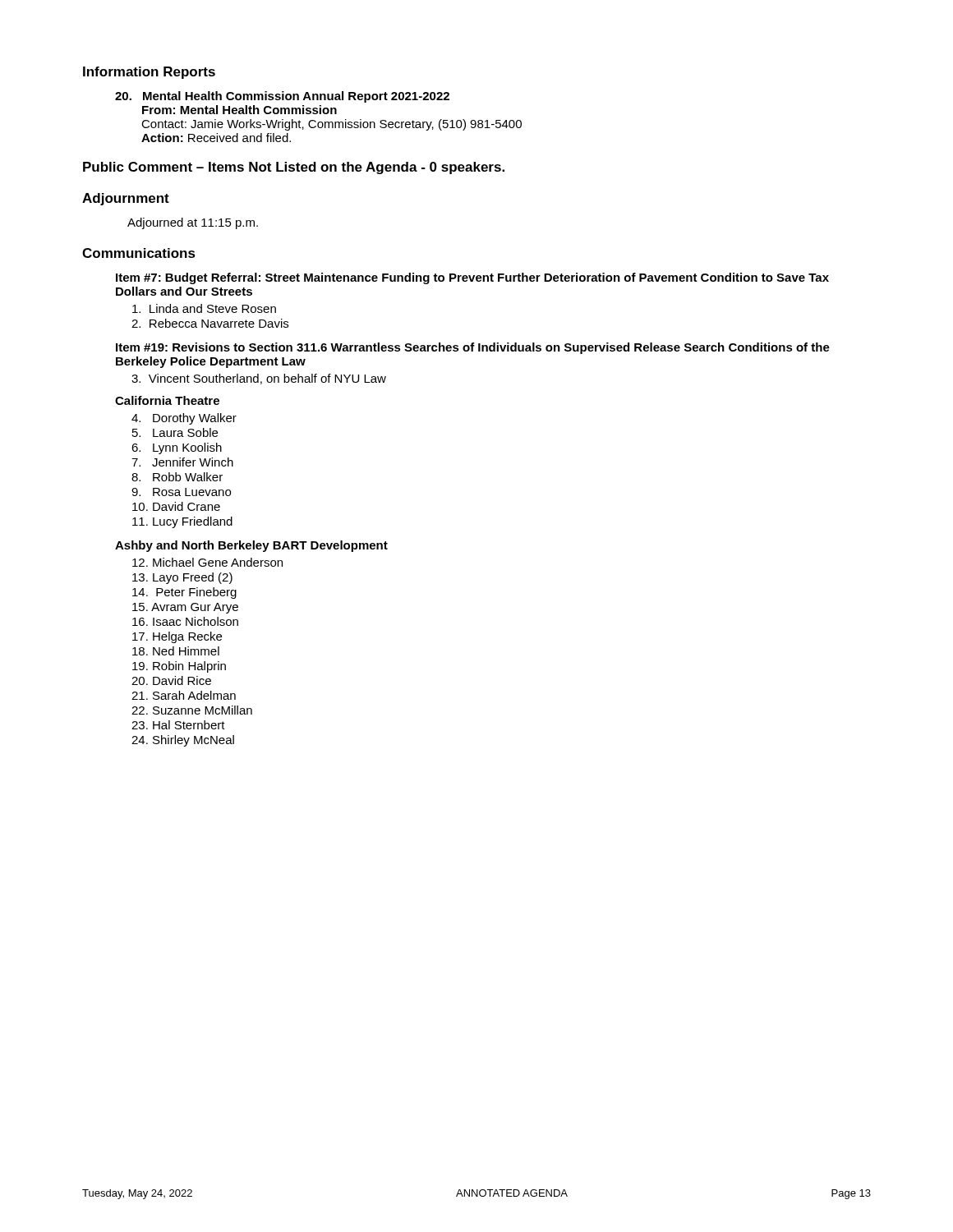The width and height of the screenshot is (953, 1232).
Task: Locate the list item with the text "3. Vincent Southerland, on behalf"
Action: [x=259, y=378]
